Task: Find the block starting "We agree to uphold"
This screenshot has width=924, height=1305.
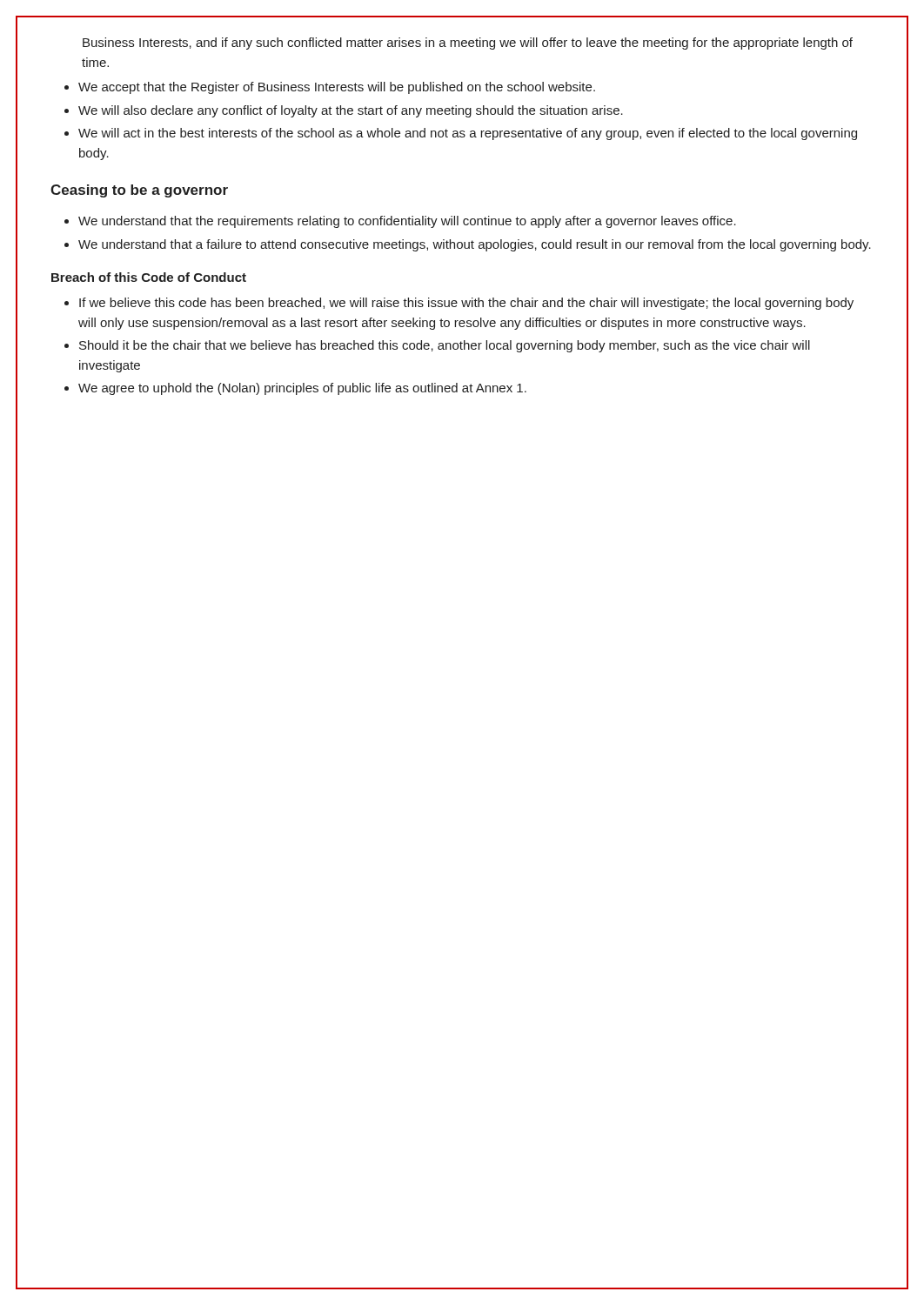Action: (x=303, y=388)
